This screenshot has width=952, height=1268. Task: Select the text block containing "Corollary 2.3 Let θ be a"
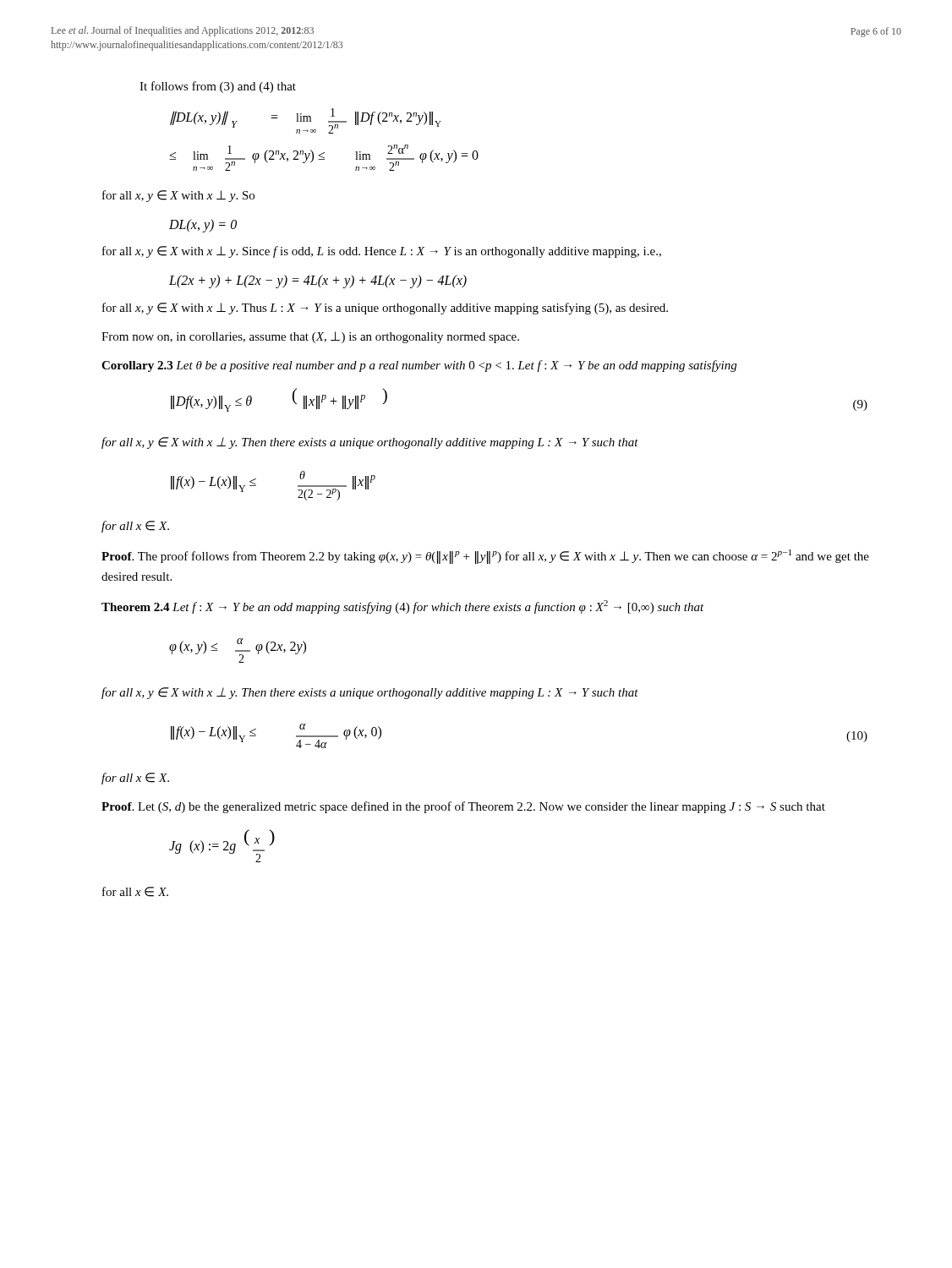419,365
